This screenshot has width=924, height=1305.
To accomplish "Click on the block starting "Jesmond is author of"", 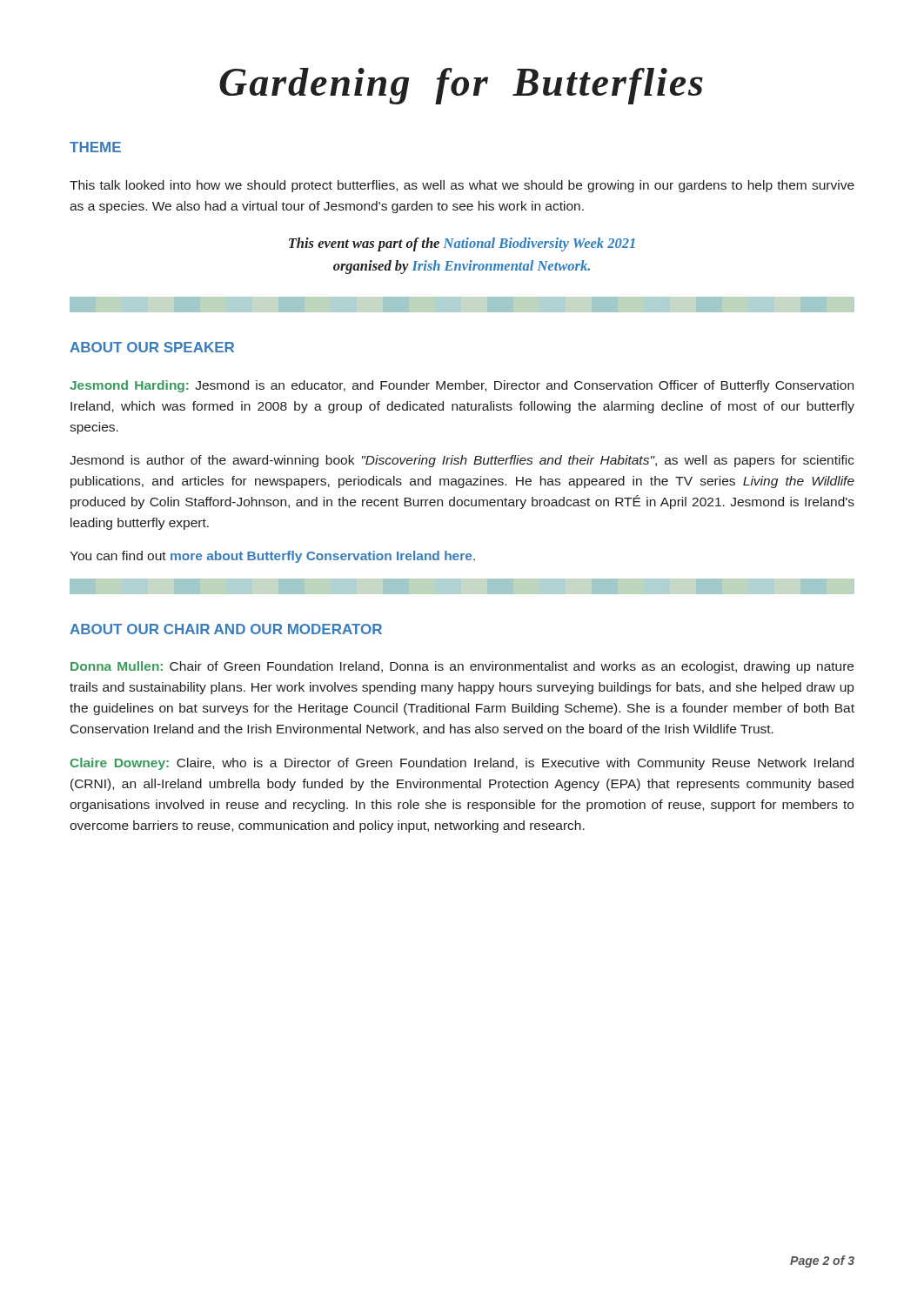I will coord(462,491).
